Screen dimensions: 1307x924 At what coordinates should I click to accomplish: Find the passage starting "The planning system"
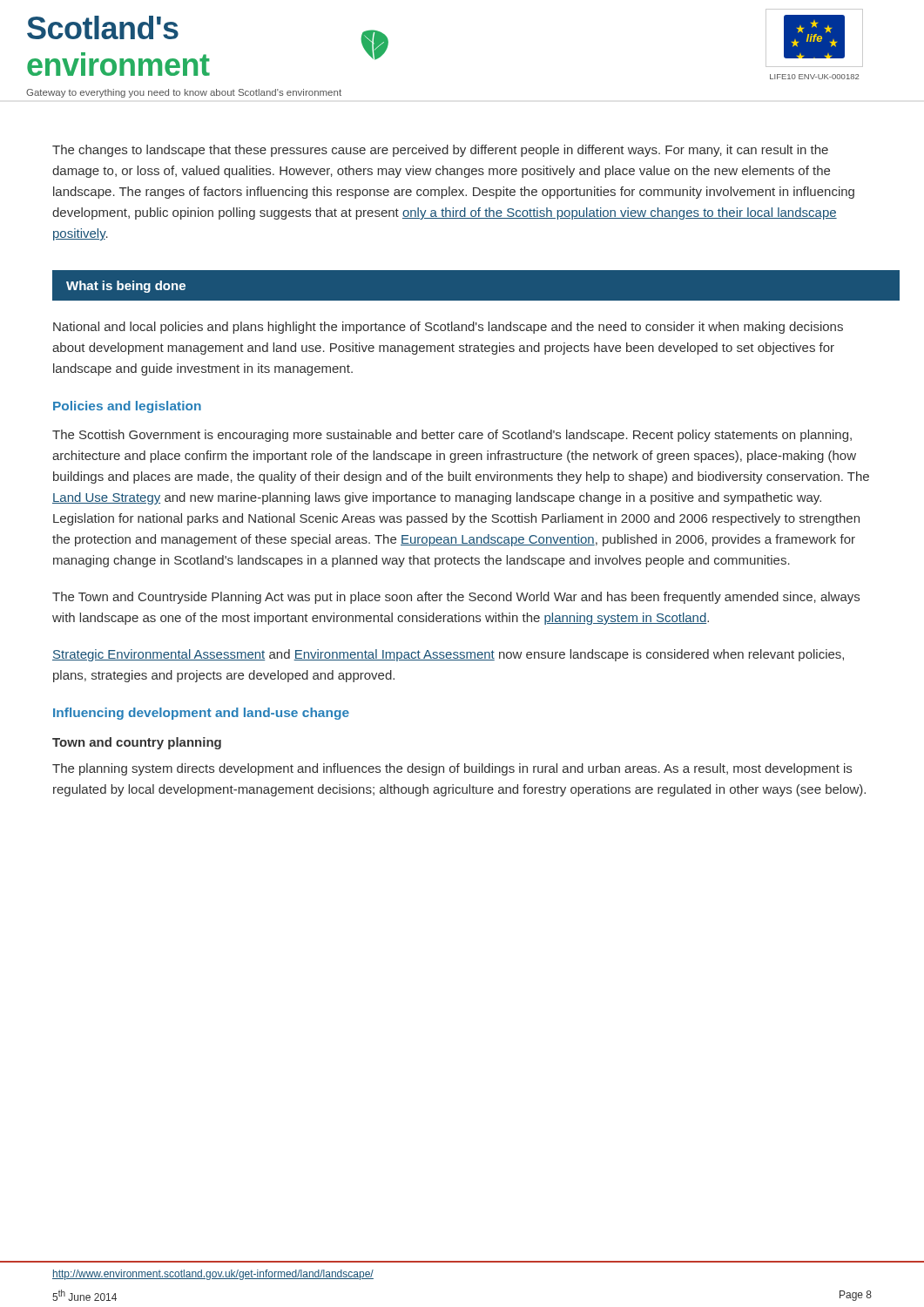coord(460,779)
